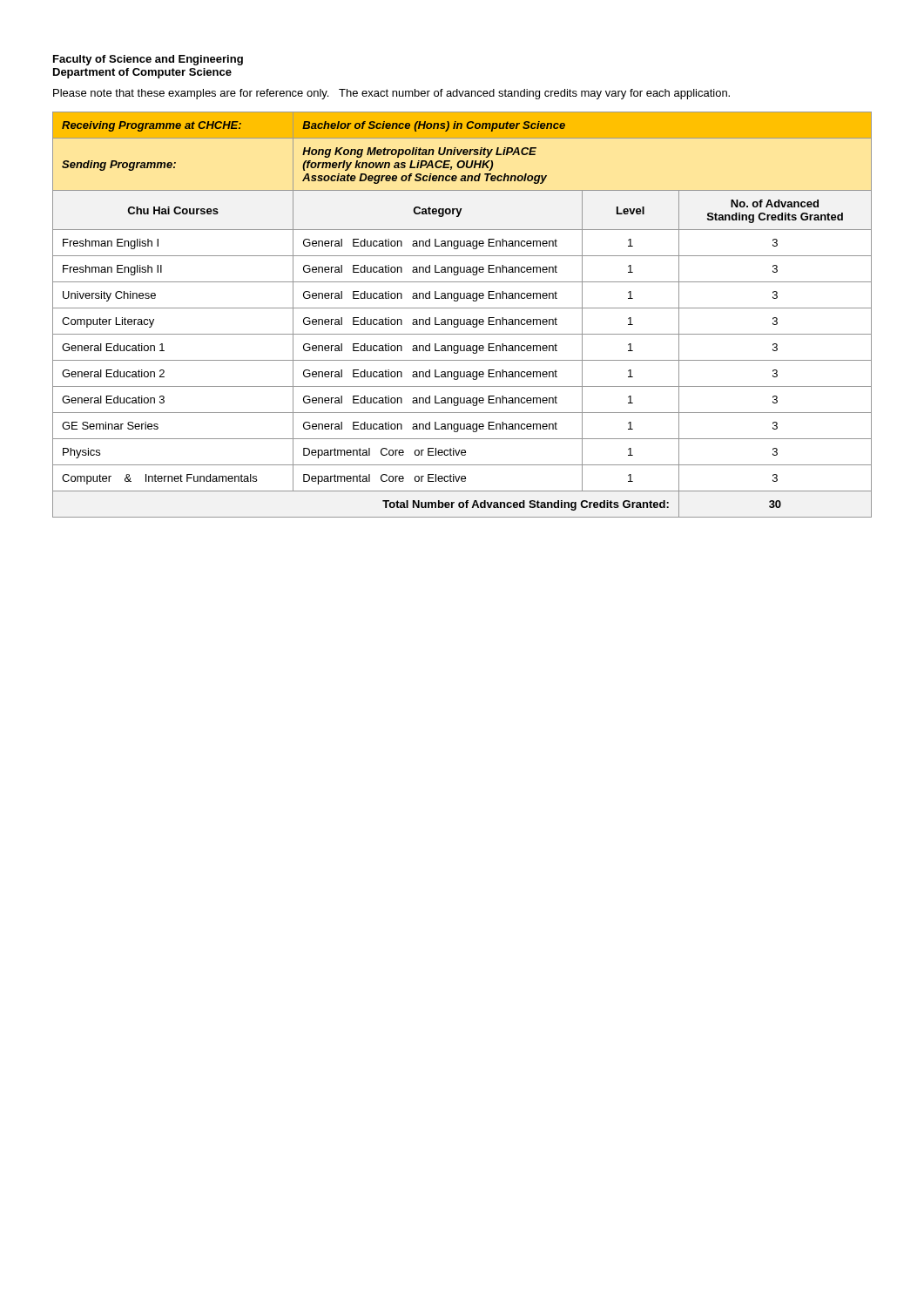Locate the text block containing "Please note that these examples are for reference"
This screenshot has height=1307, width=924.
(392, 93)
